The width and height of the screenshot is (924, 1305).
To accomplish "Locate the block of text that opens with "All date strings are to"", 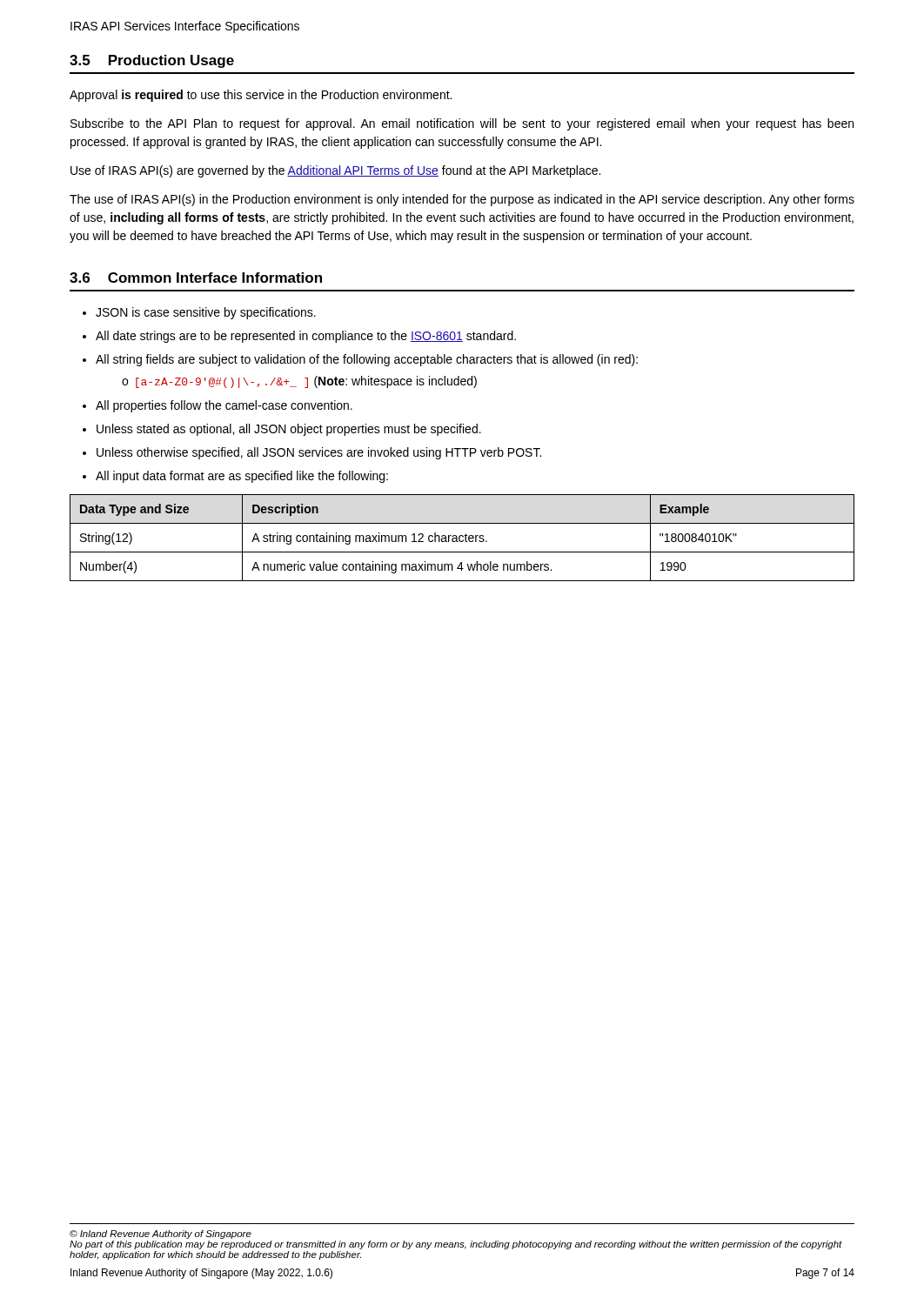I will pos(306,336).
